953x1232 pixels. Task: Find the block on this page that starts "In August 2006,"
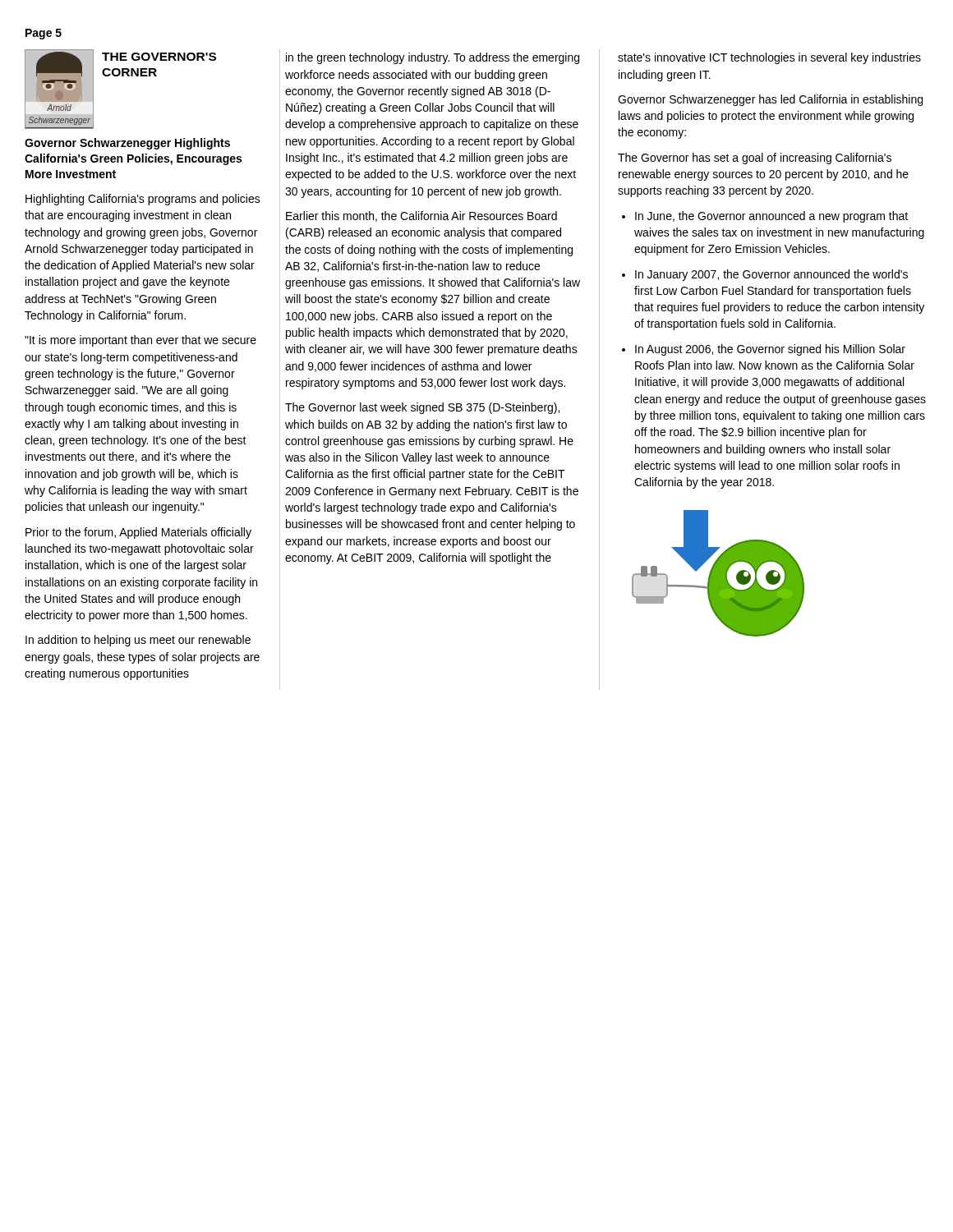(x=780, y=416)
